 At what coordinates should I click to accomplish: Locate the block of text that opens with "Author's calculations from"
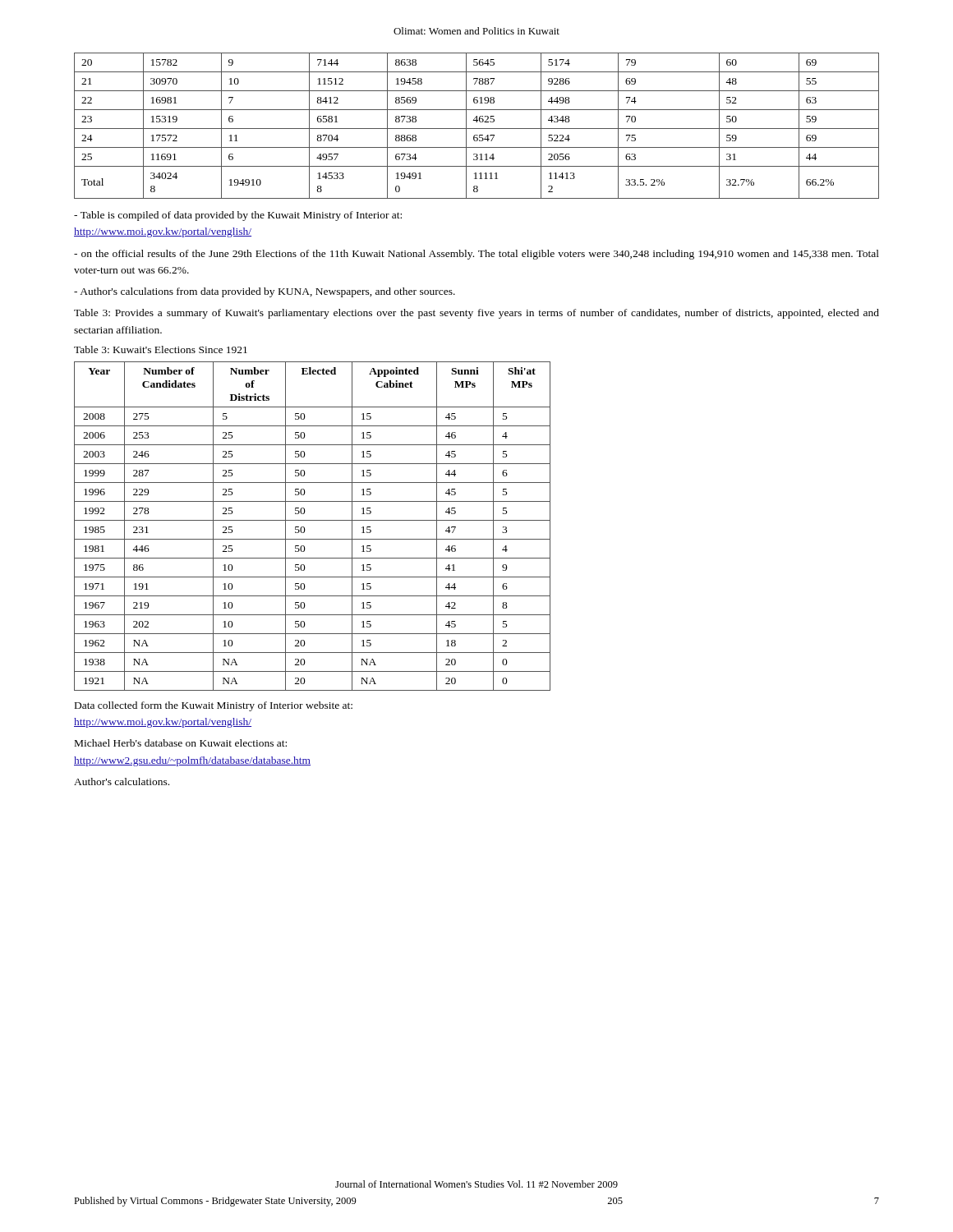click(265, 291)
